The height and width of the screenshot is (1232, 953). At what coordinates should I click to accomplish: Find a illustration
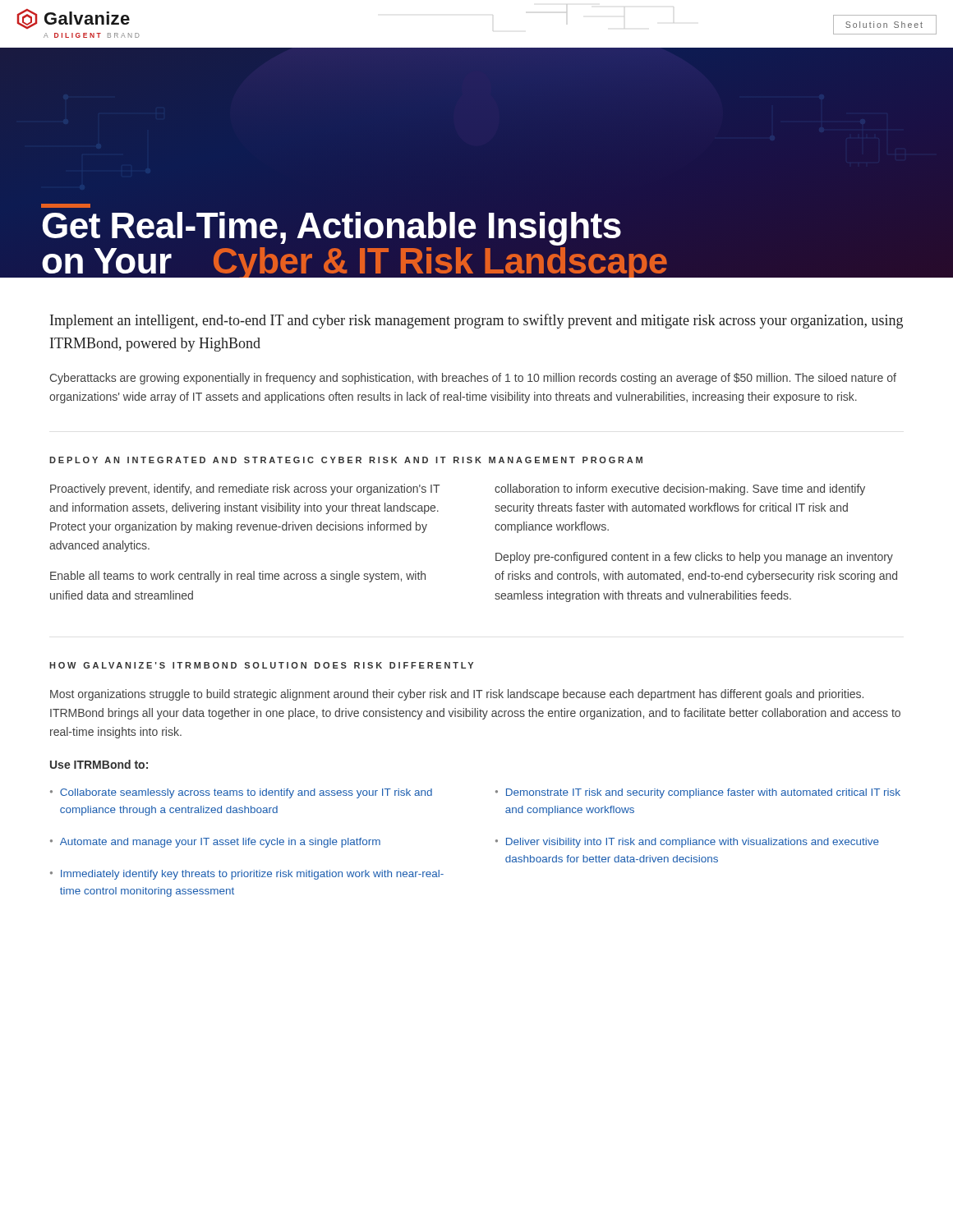(476, 163)
